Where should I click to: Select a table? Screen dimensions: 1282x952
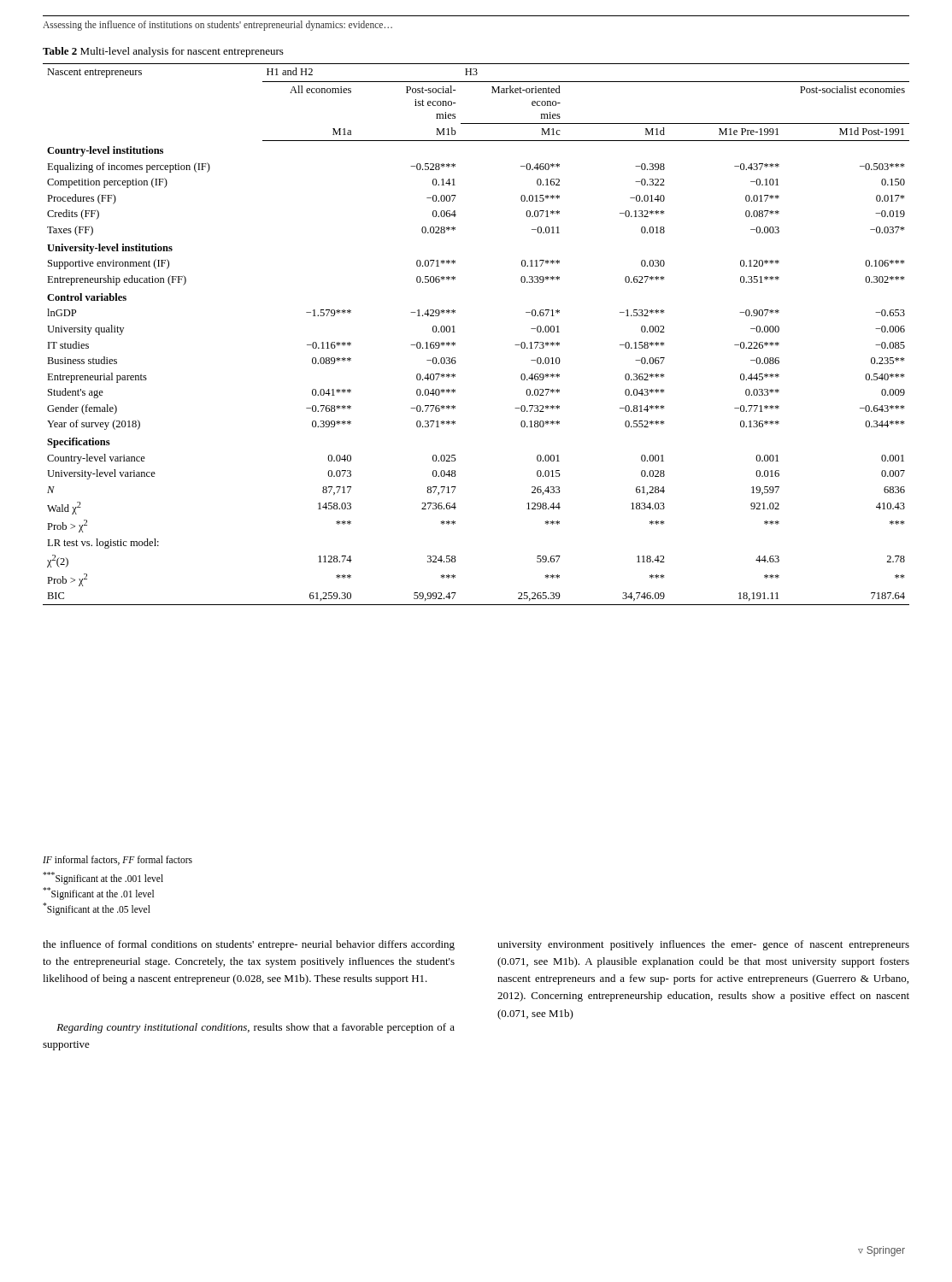pos(476,334)
